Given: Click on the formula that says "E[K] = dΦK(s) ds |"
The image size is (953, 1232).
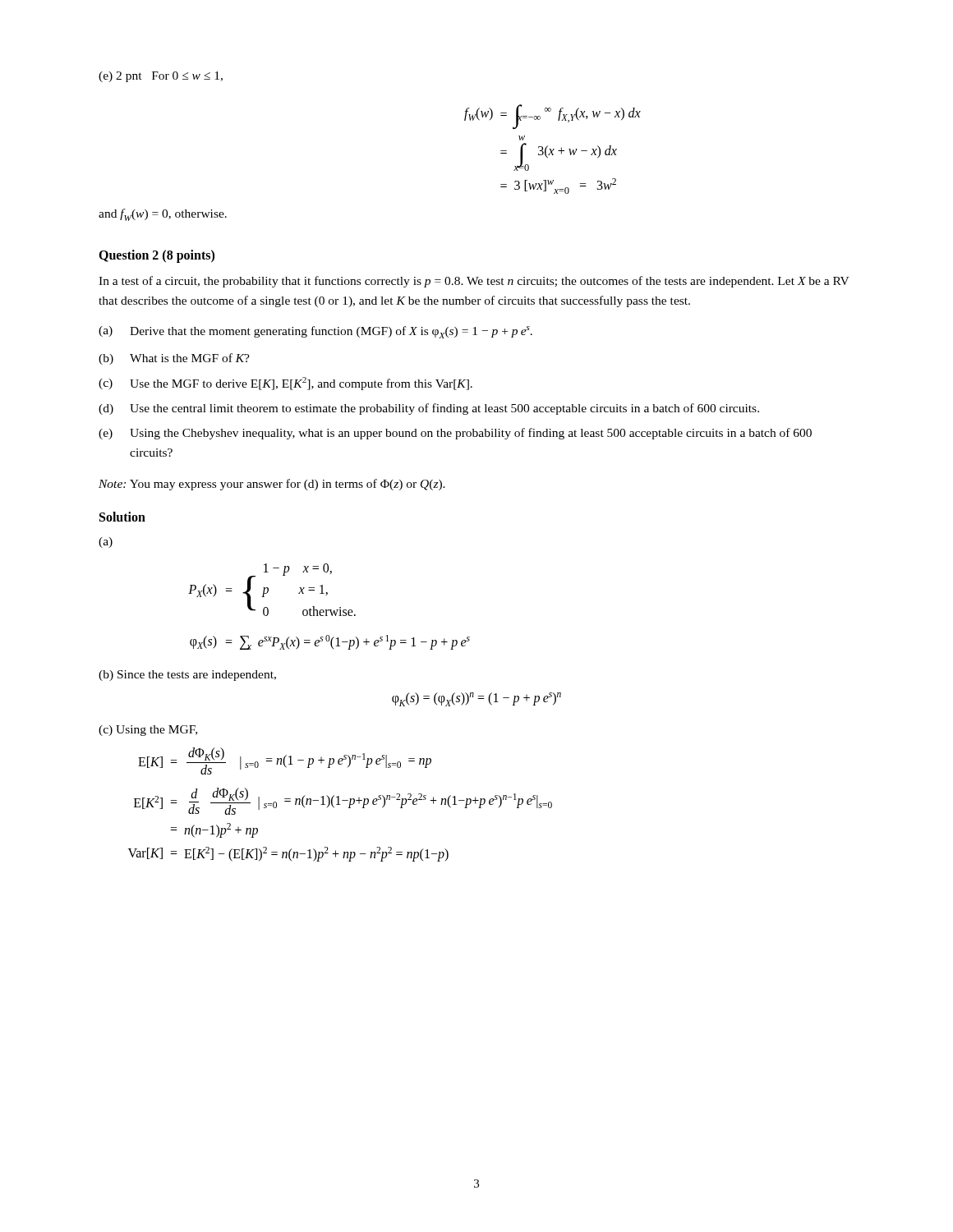Looking at the screenshot, I should 275,762.
